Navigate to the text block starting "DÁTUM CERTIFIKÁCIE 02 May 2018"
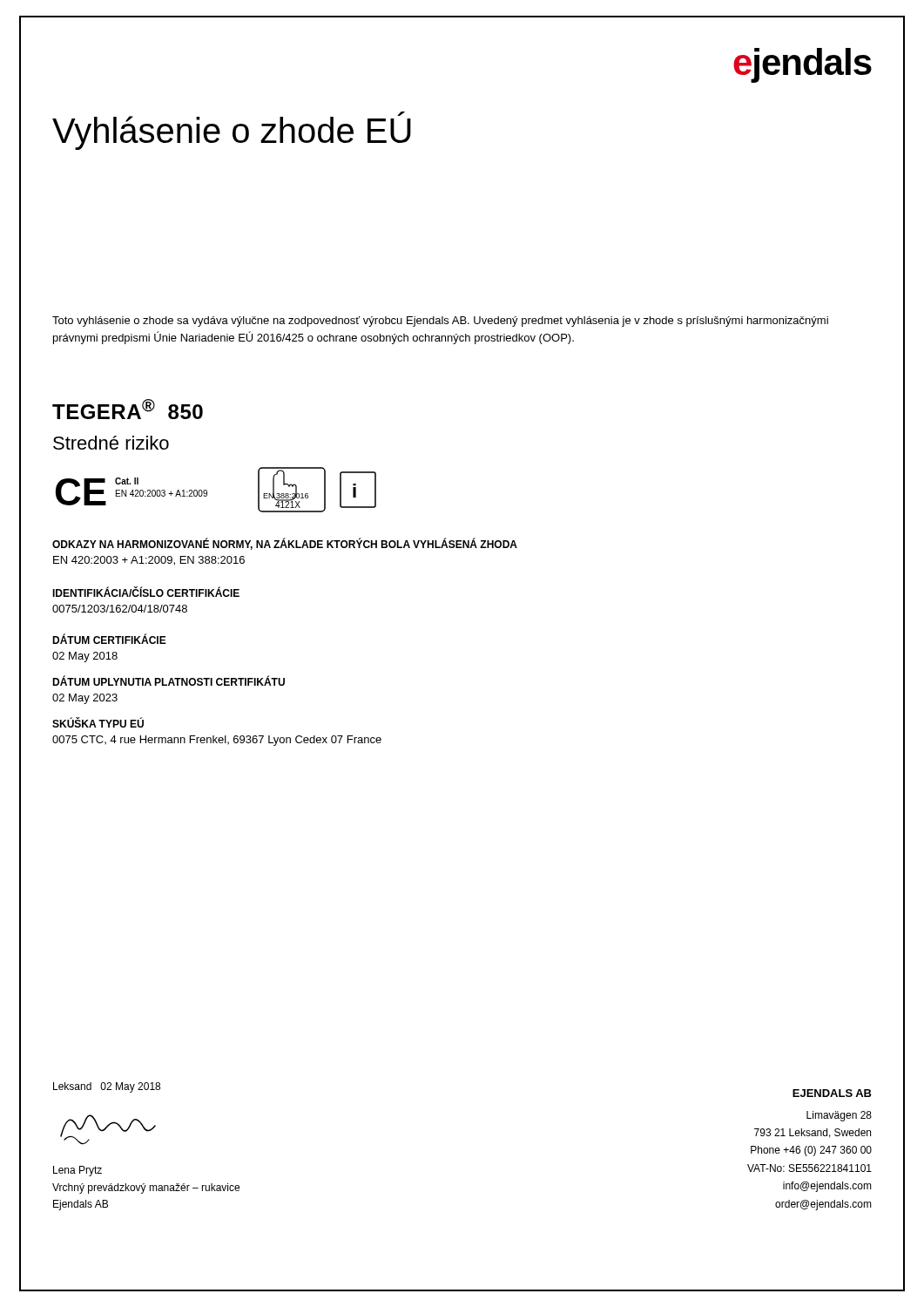 (x=109, y=639)
